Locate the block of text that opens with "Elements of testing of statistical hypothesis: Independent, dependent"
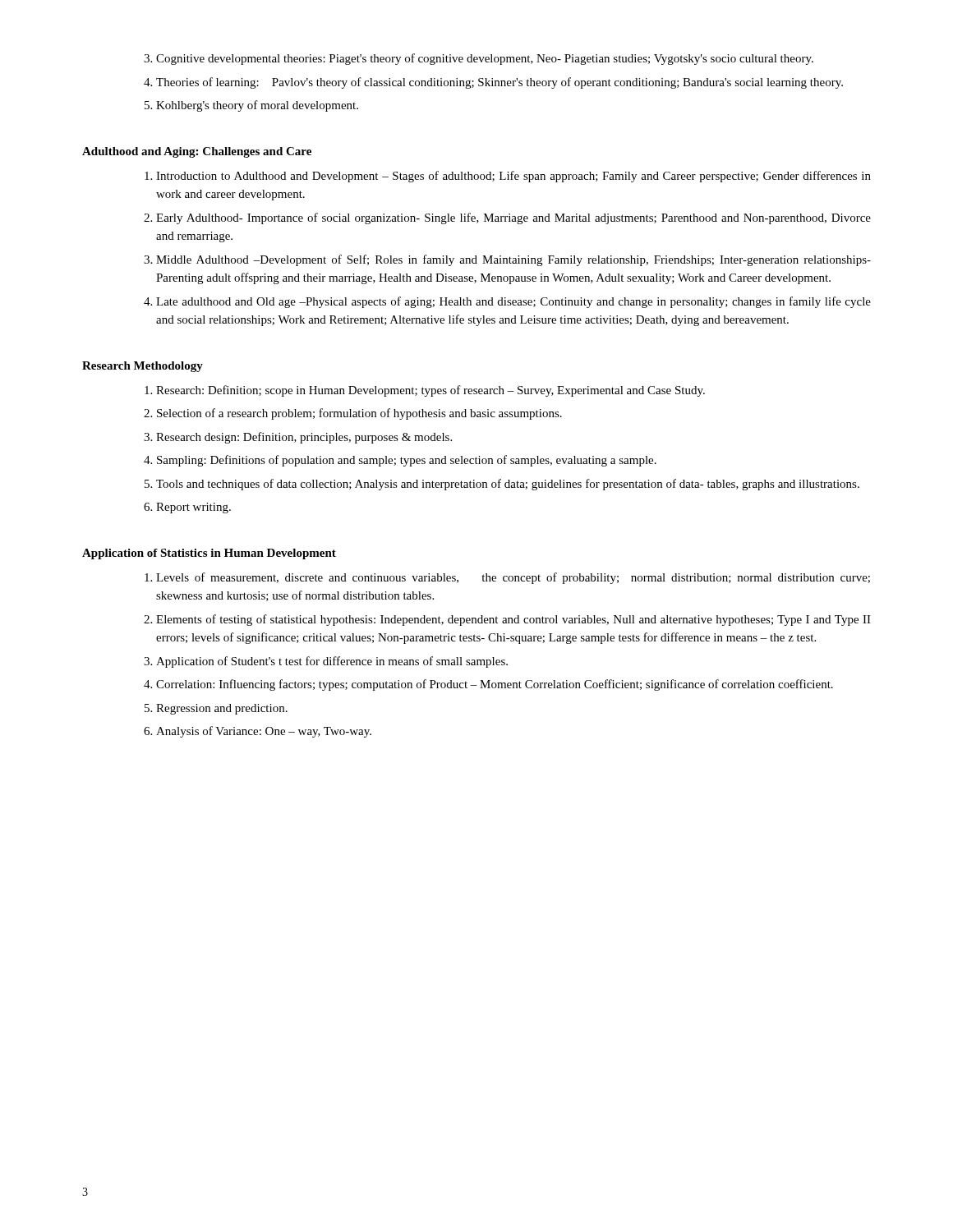953x1232 pixels. click(513, 628)
